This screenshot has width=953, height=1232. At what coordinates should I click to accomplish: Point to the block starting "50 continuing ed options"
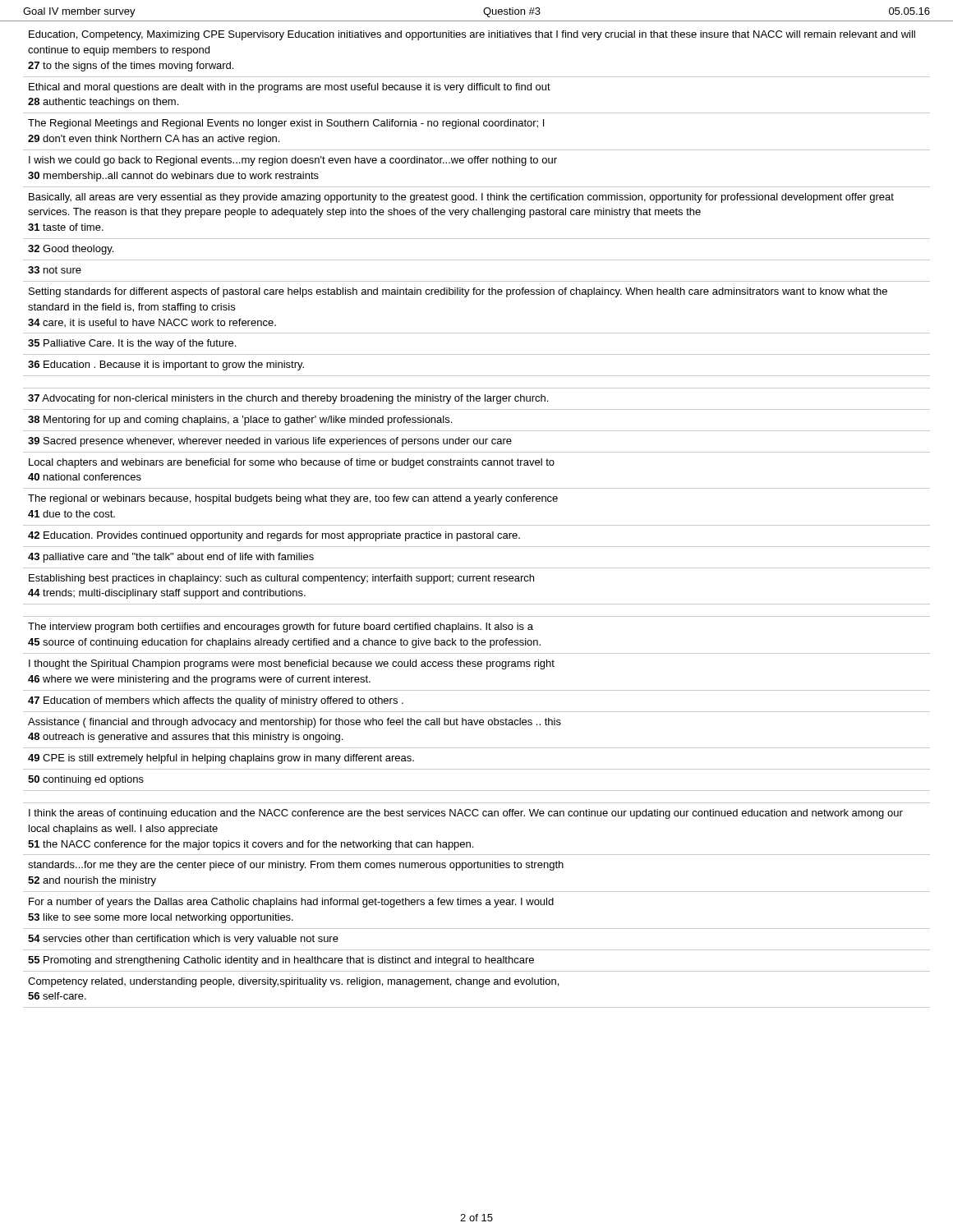click(x=476, y=780)
